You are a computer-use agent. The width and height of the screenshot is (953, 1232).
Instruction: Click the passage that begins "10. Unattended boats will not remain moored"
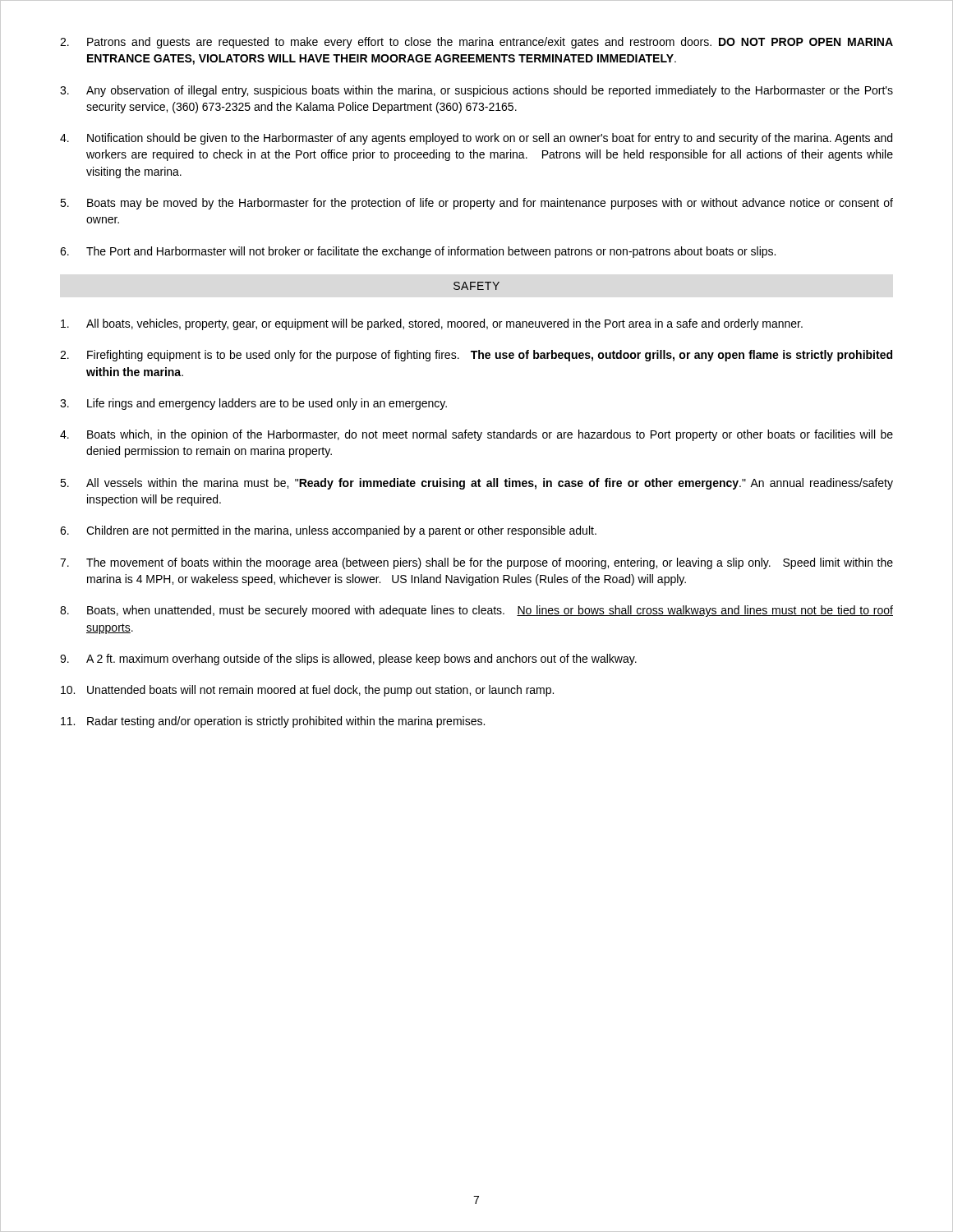click(x=476, y=690)
